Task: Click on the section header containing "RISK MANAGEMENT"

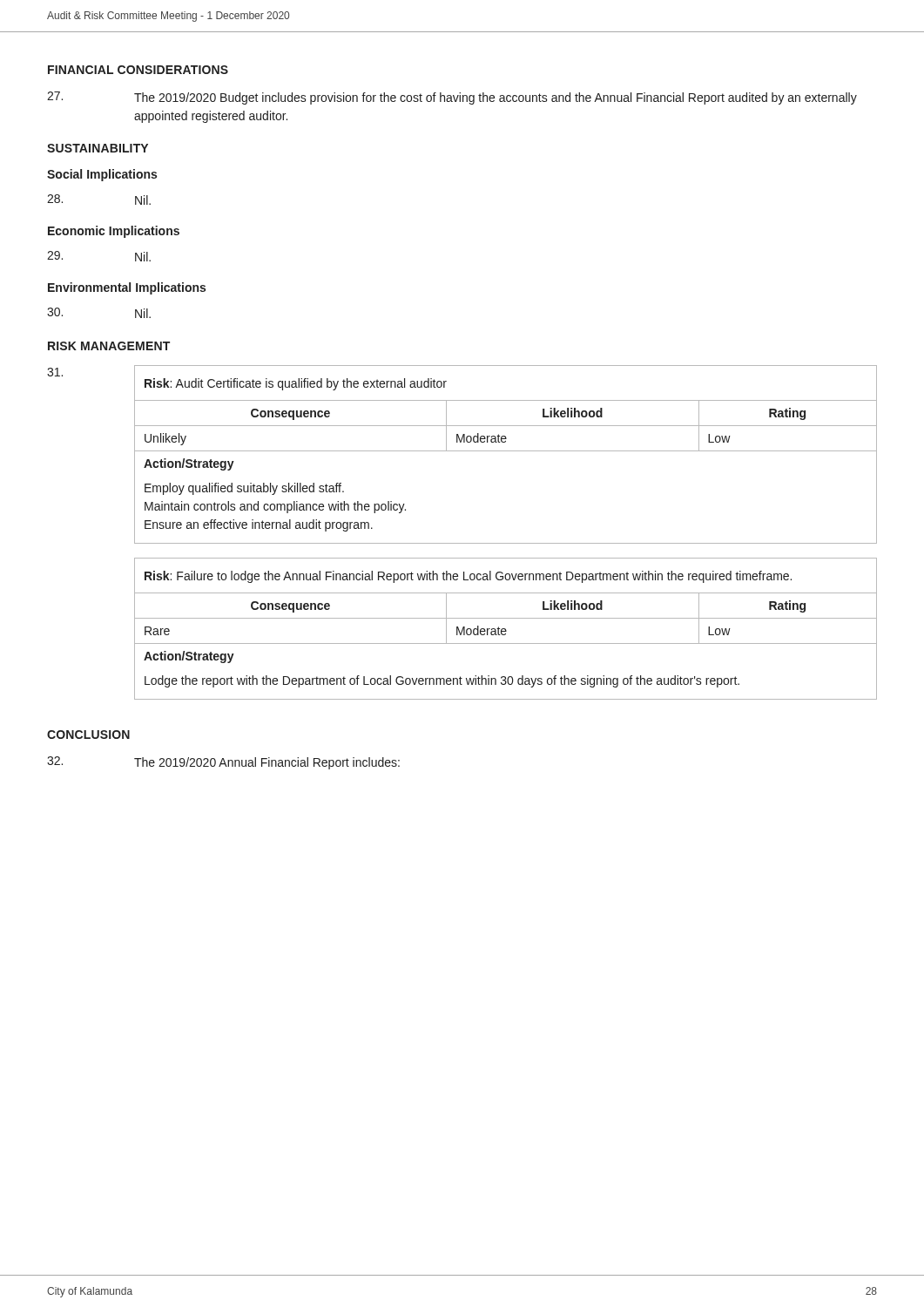Action: pos(109,346)
